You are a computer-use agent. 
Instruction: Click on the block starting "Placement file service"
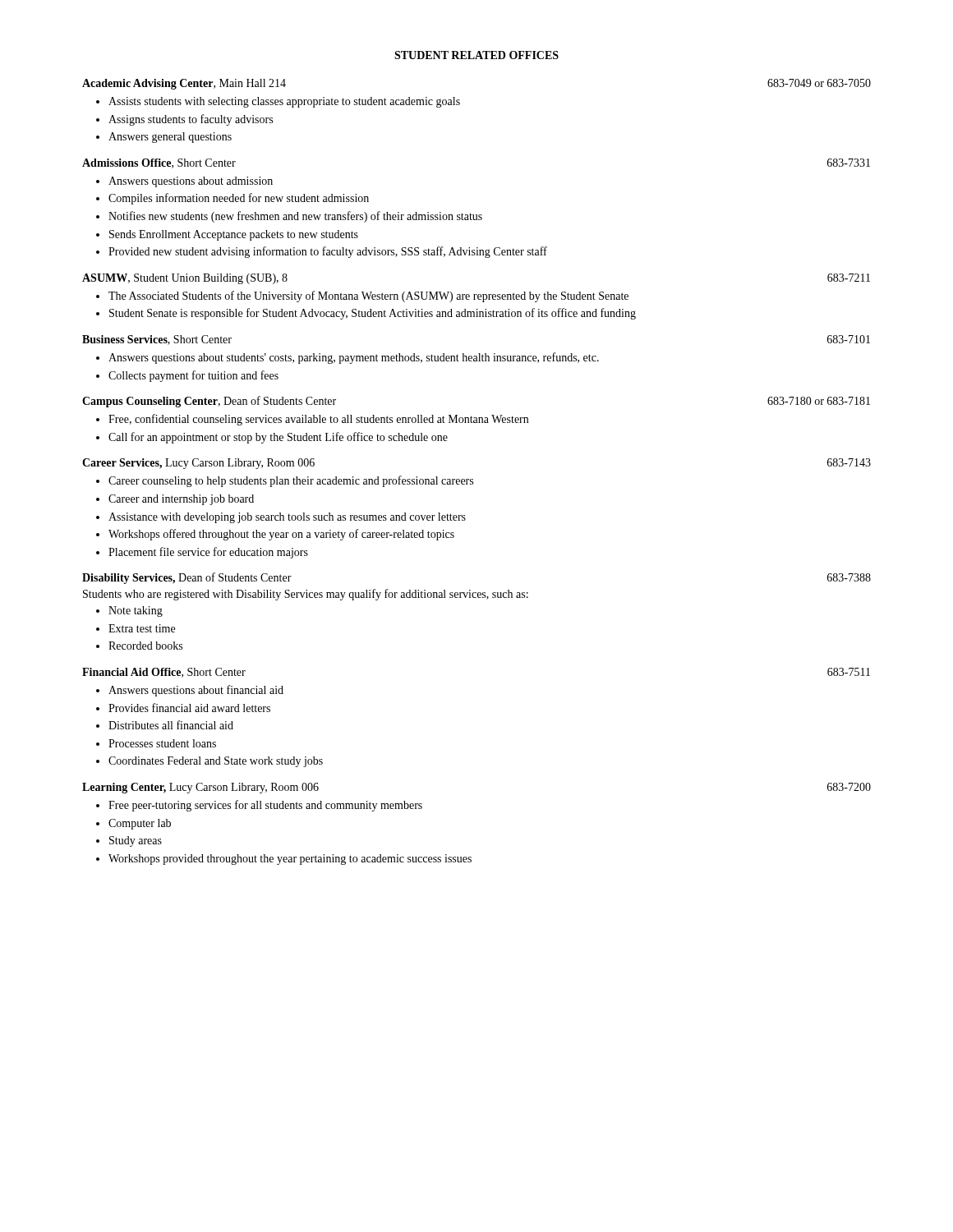tap(208, 552)
